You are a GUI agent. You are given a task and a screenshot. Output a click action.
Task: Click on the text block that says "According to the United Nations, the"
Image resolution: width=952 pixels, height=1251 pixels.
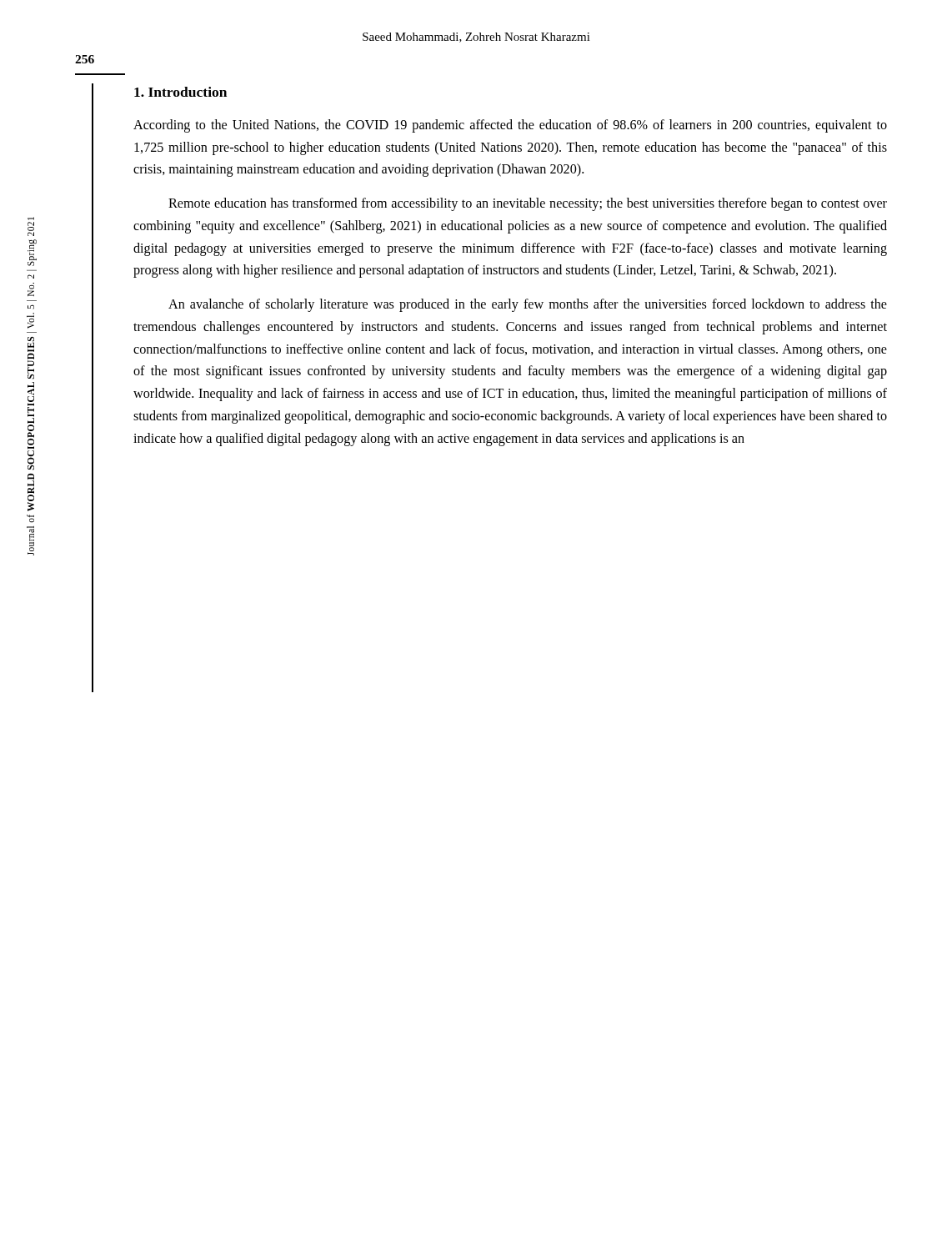(510, 147)
